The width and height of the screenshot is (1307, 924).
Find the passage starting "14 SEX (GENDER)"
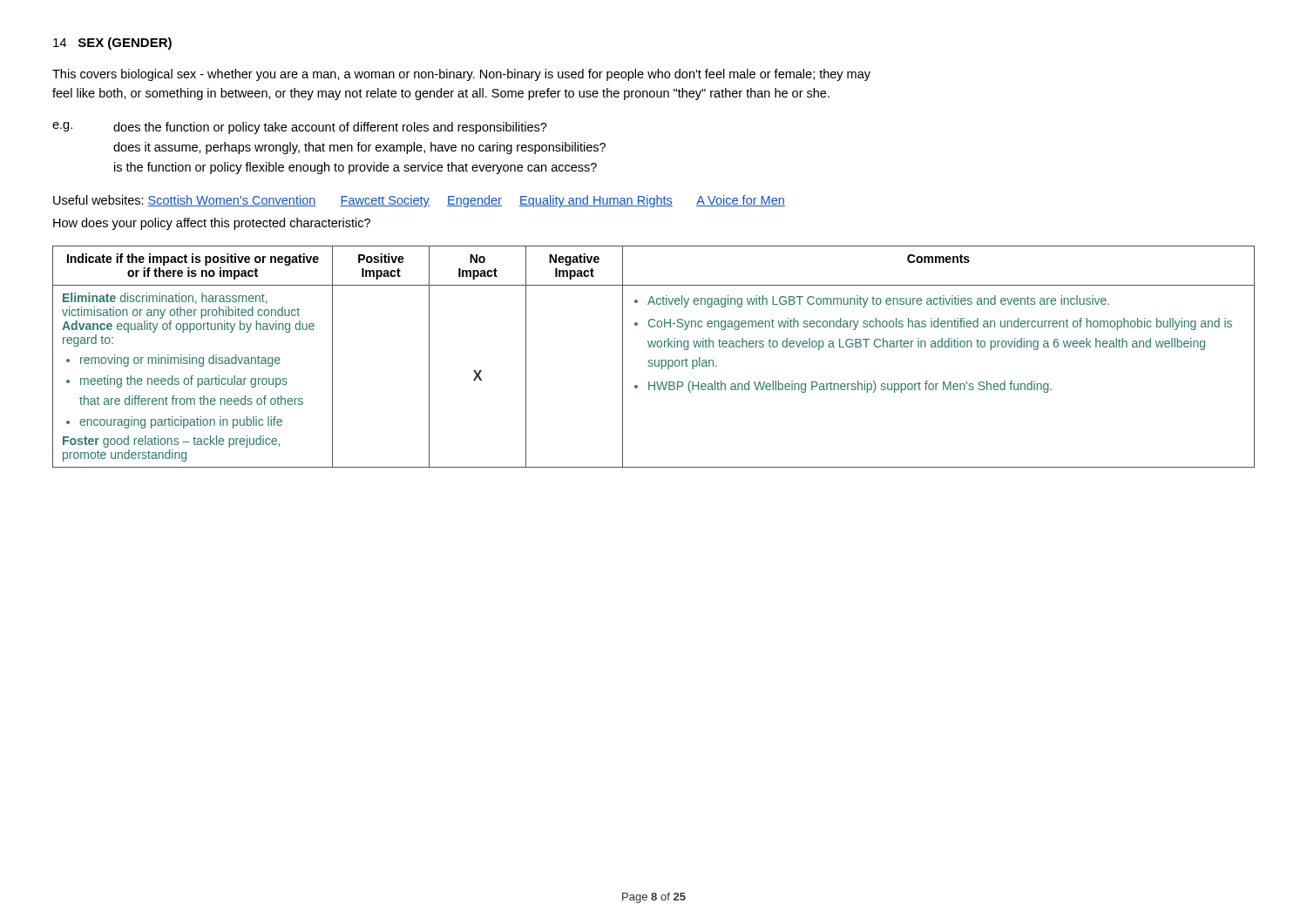coord(112,42)
